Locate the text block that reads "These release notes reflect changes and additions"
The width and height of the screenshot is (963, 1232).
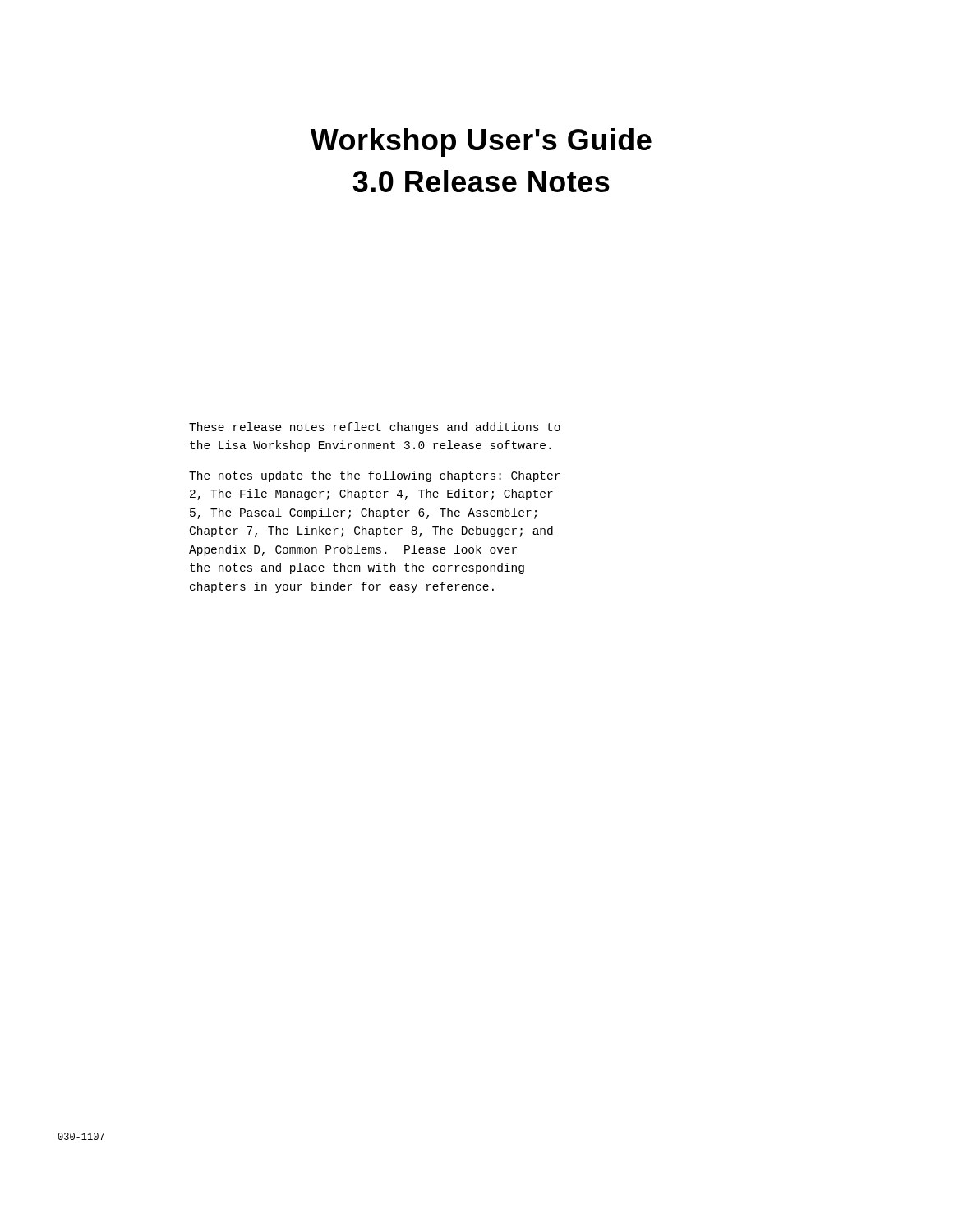(407, 508)
